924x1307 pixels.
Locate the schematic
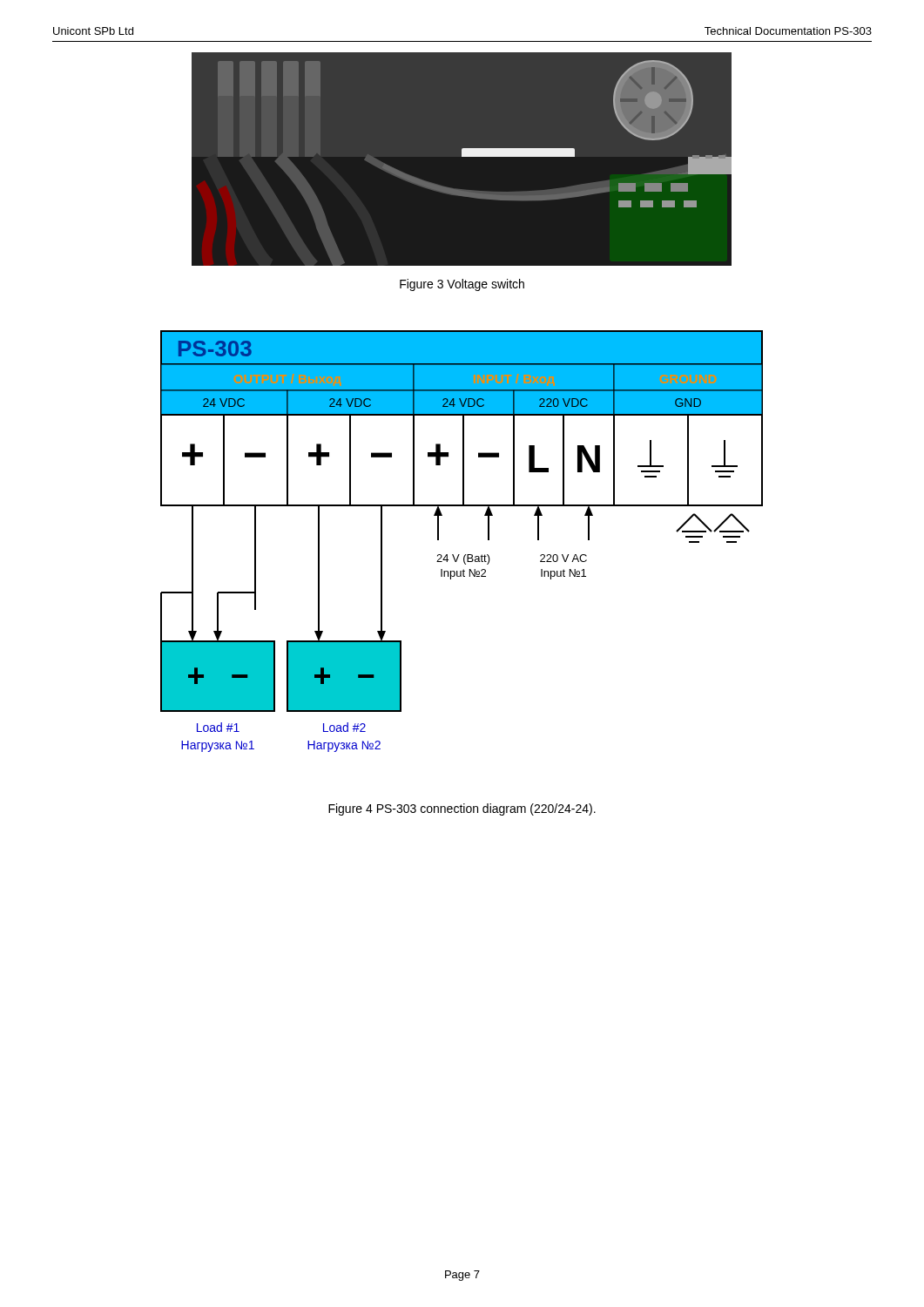pyautogui.click(x=462, y=560)
